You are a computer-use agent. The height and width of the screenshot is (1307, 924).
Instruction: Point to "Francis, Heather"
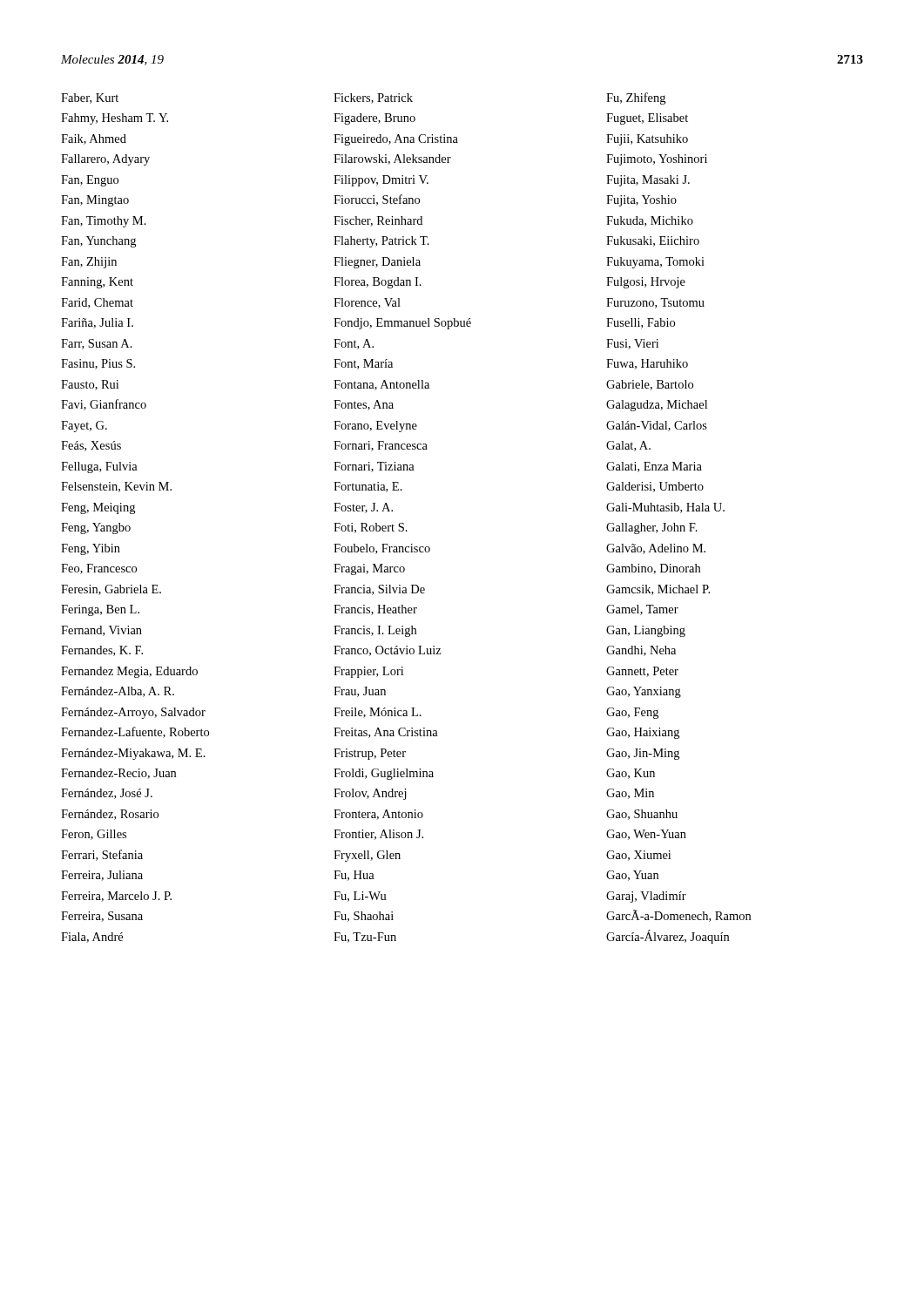(375, 609)
